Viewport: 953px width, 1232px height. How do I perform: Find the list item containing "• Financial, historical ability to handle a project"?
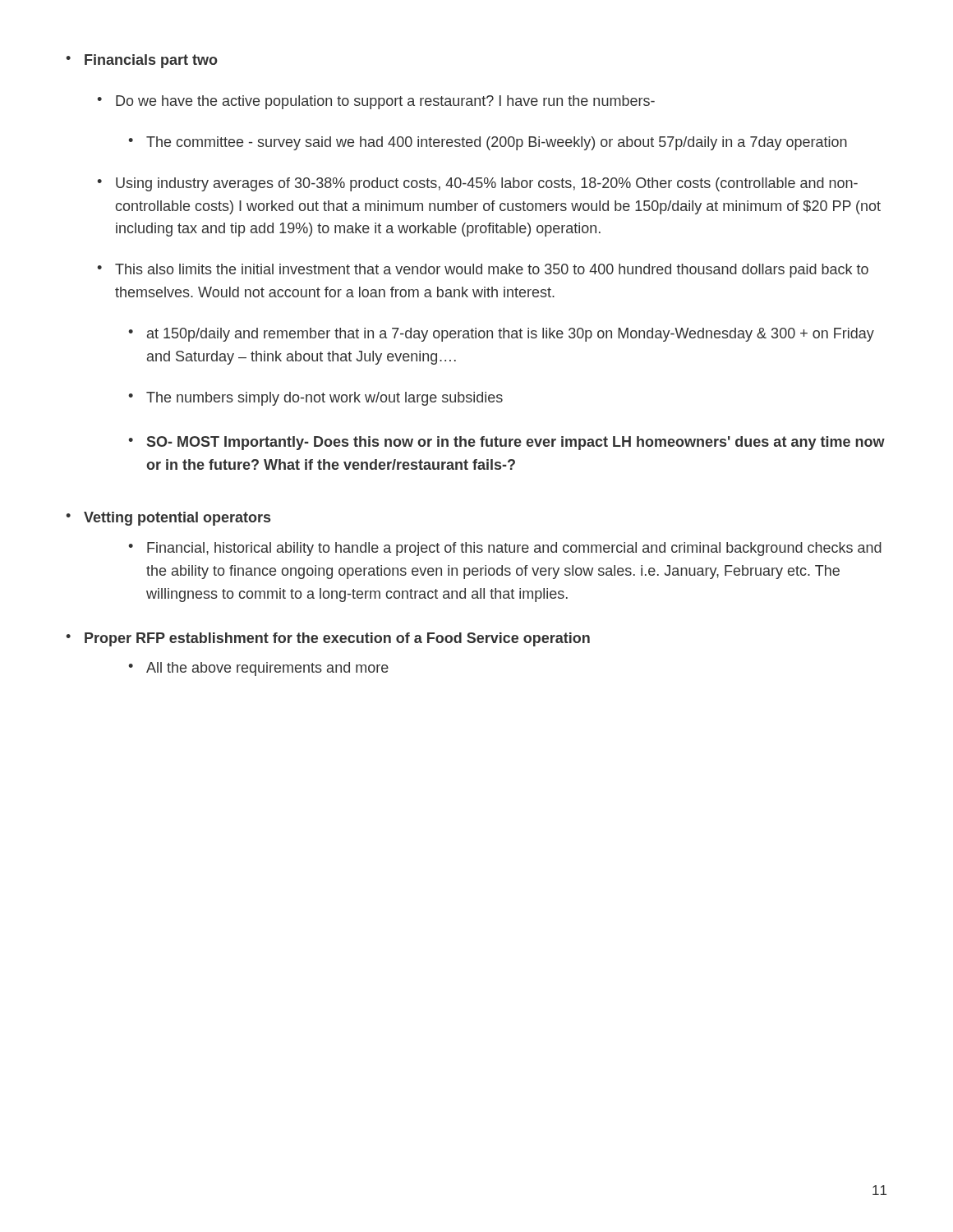click(x=508, y=572)
